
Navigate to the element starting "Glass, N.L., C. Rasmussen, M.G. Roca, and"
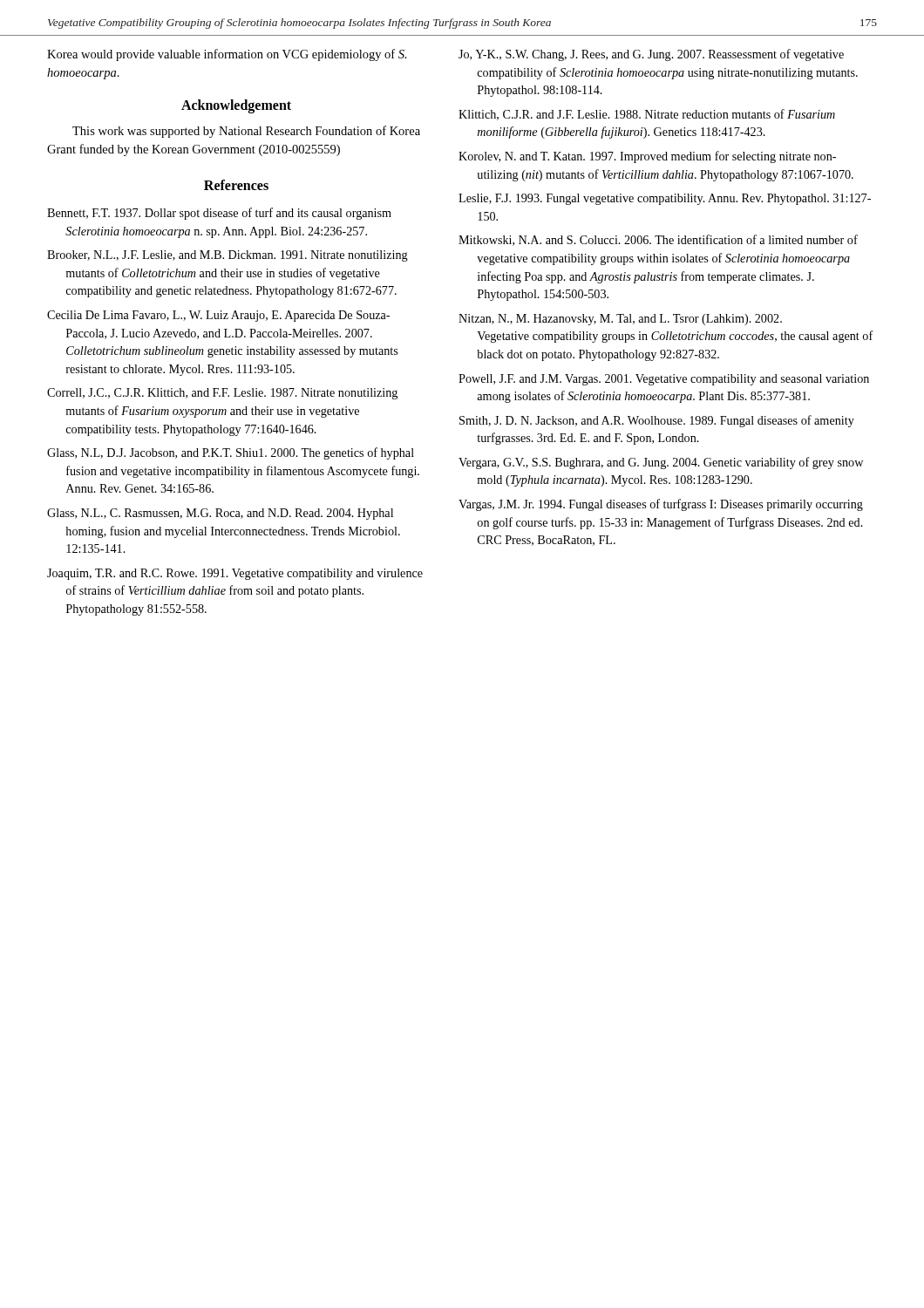pyautogui.click(x=224, y=531)
